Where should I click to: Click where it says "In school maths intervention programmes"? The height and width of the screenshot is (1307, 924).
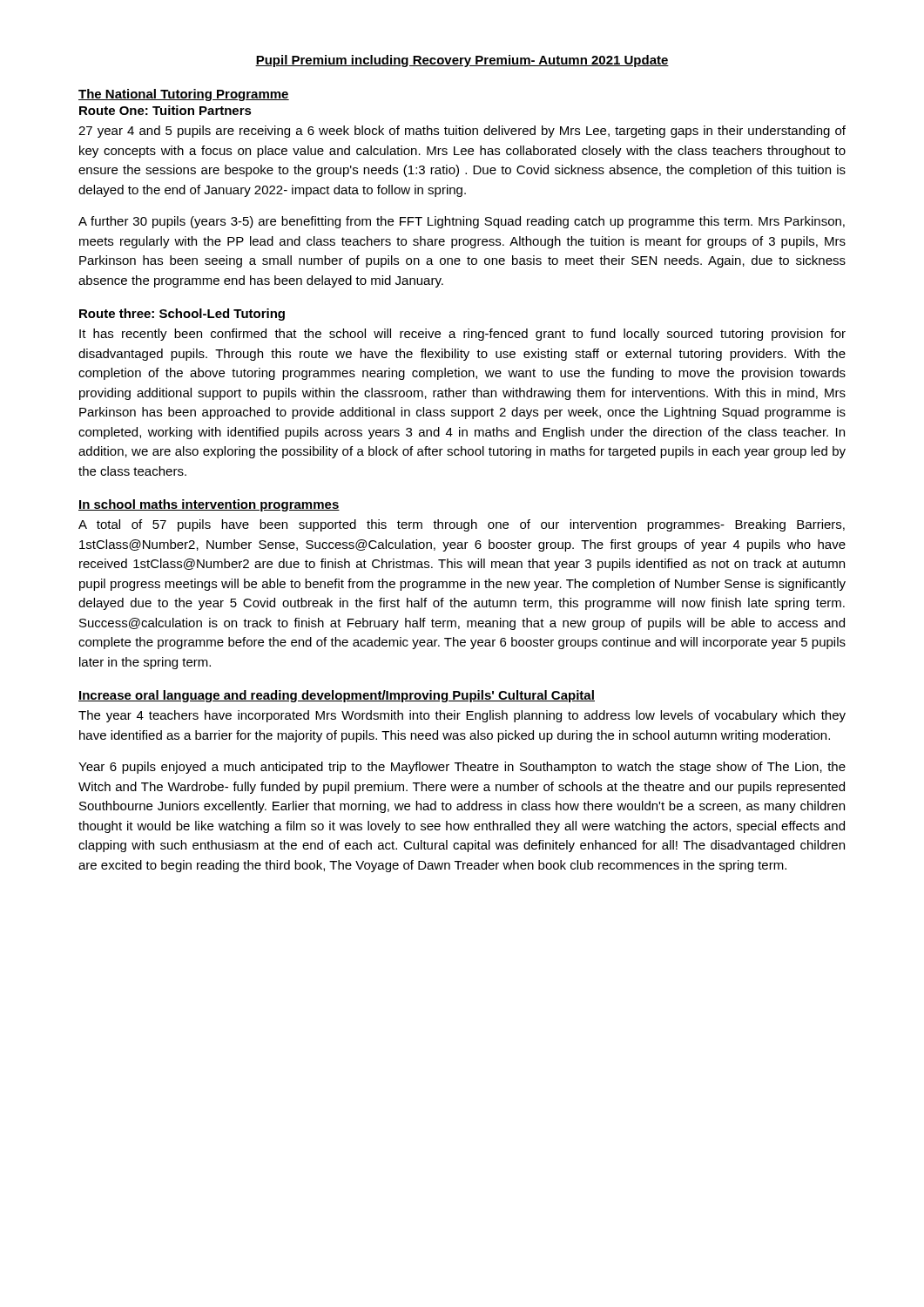(x=209, y=504)
